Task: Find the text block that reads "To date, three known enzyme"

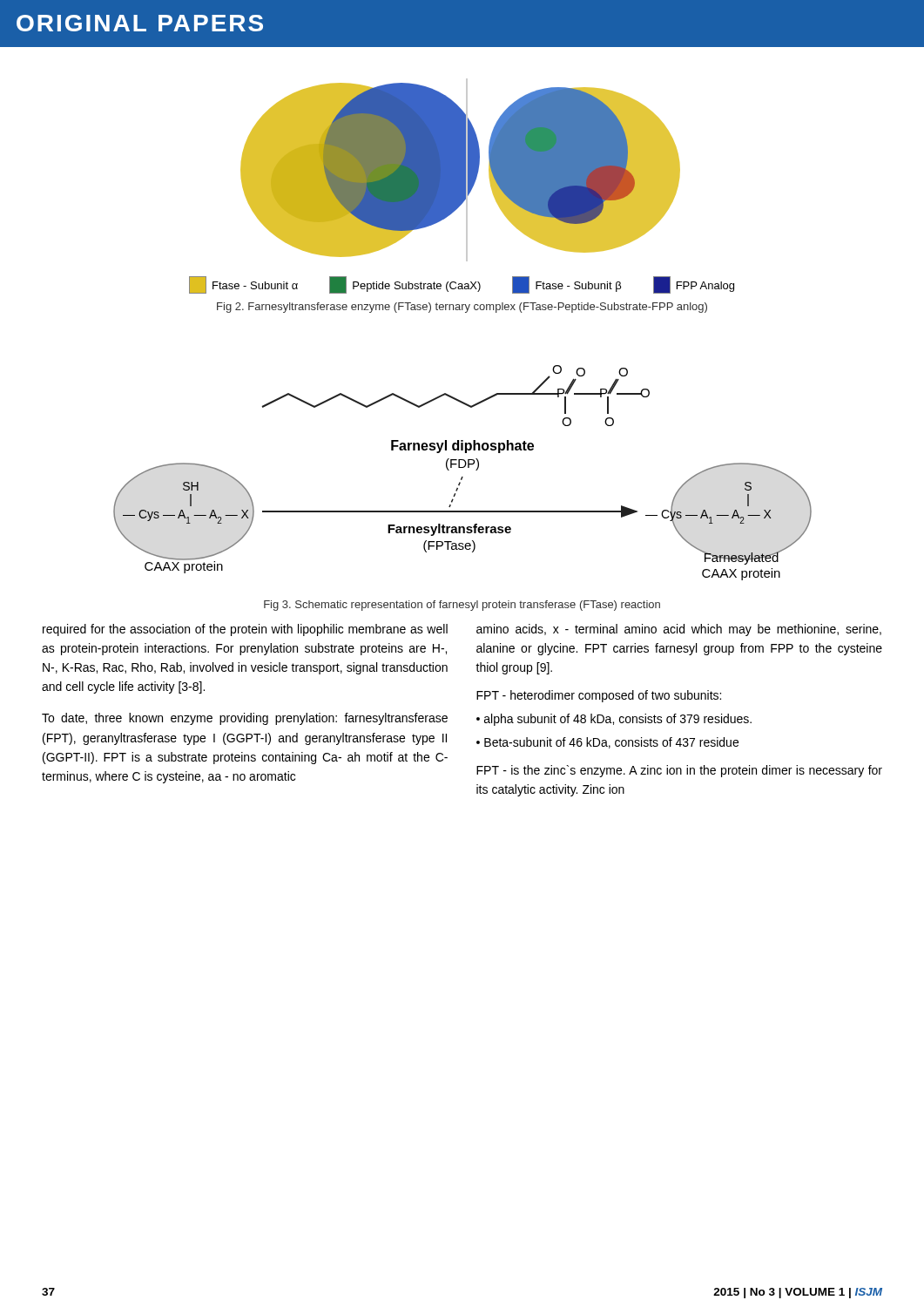Action: coord(245,747)
